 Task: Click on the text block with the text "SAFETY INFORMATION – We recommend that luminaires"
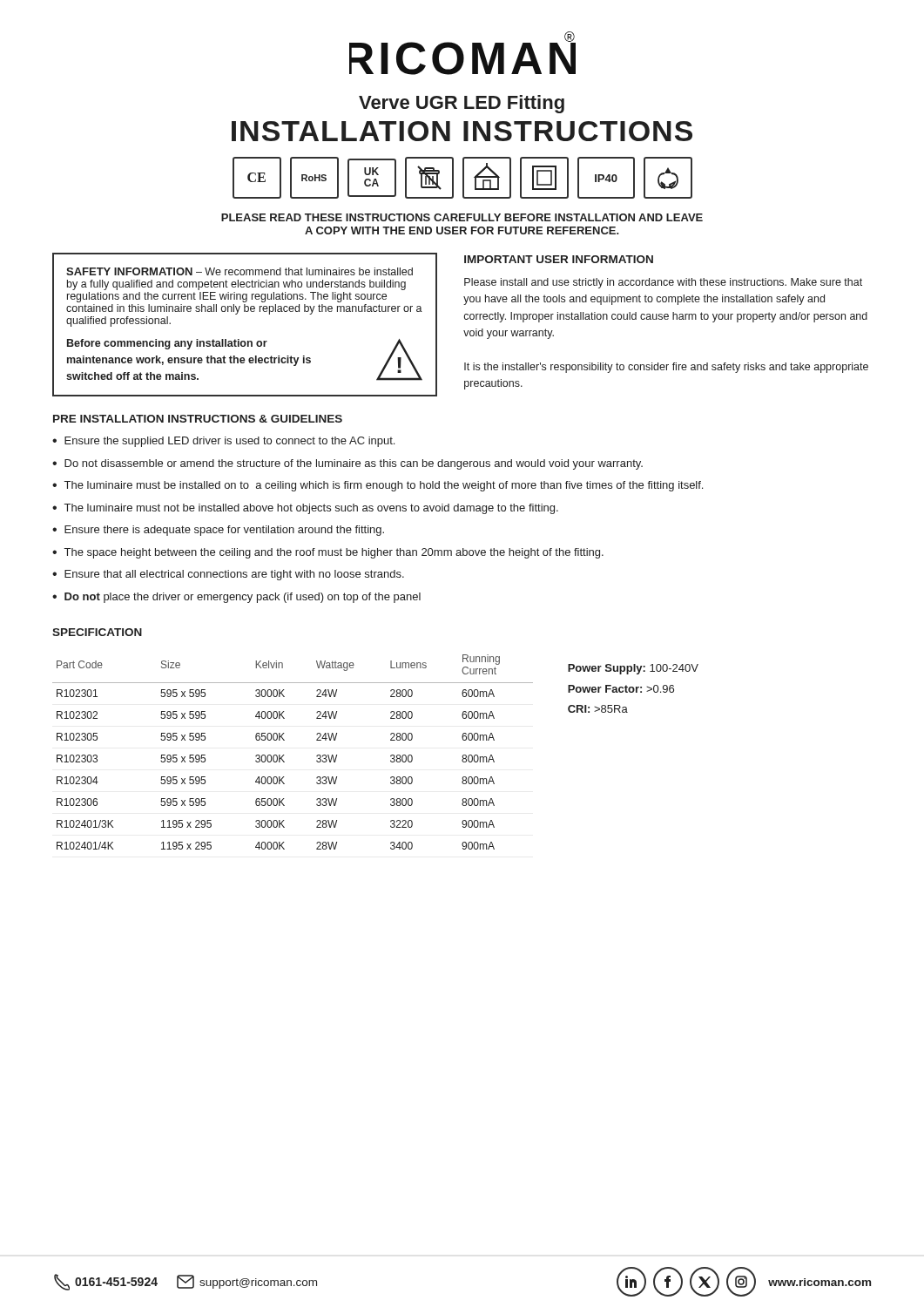239,271
